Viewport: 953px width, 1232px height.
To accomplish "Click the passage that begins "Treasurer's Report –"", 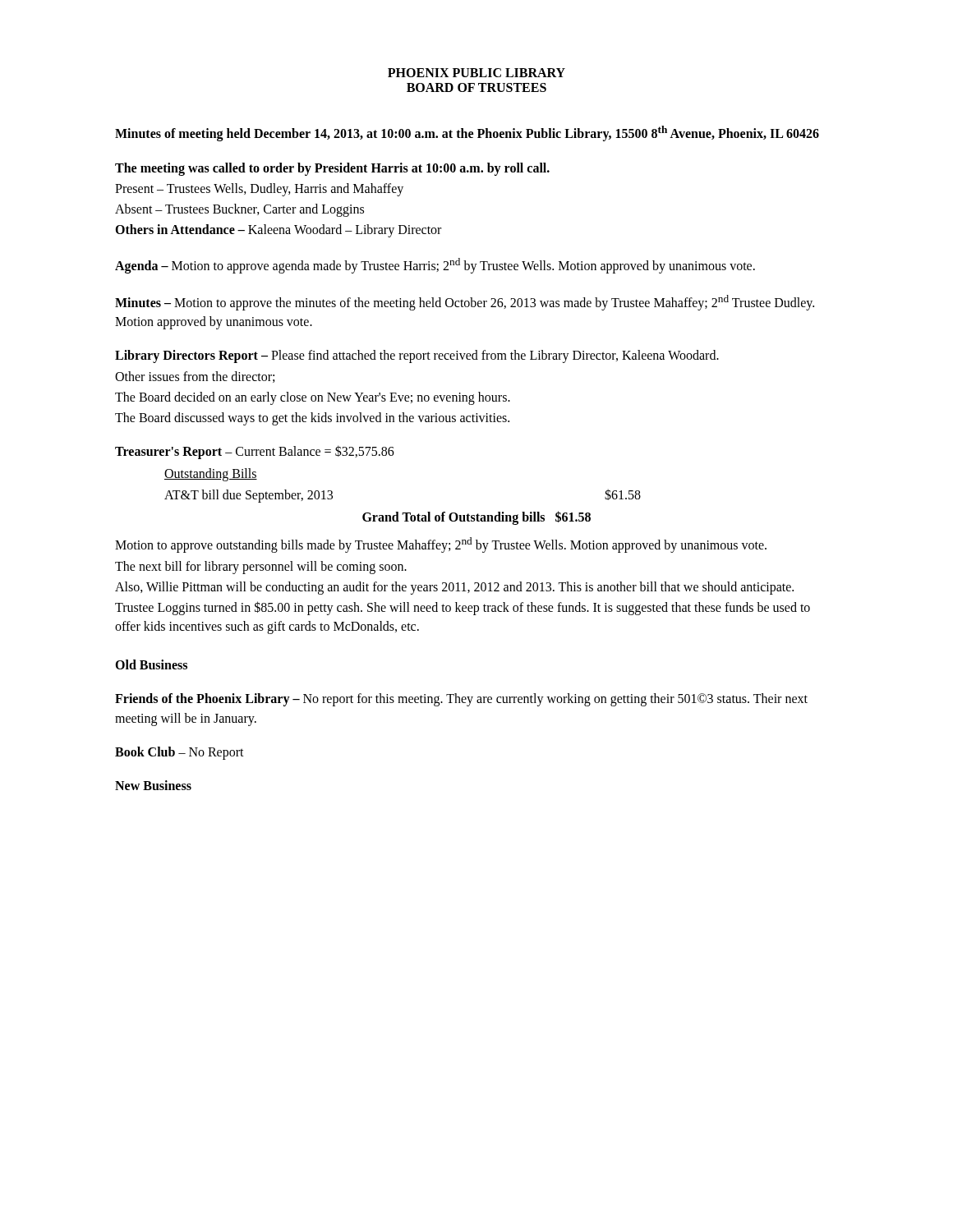I will 476,539.
